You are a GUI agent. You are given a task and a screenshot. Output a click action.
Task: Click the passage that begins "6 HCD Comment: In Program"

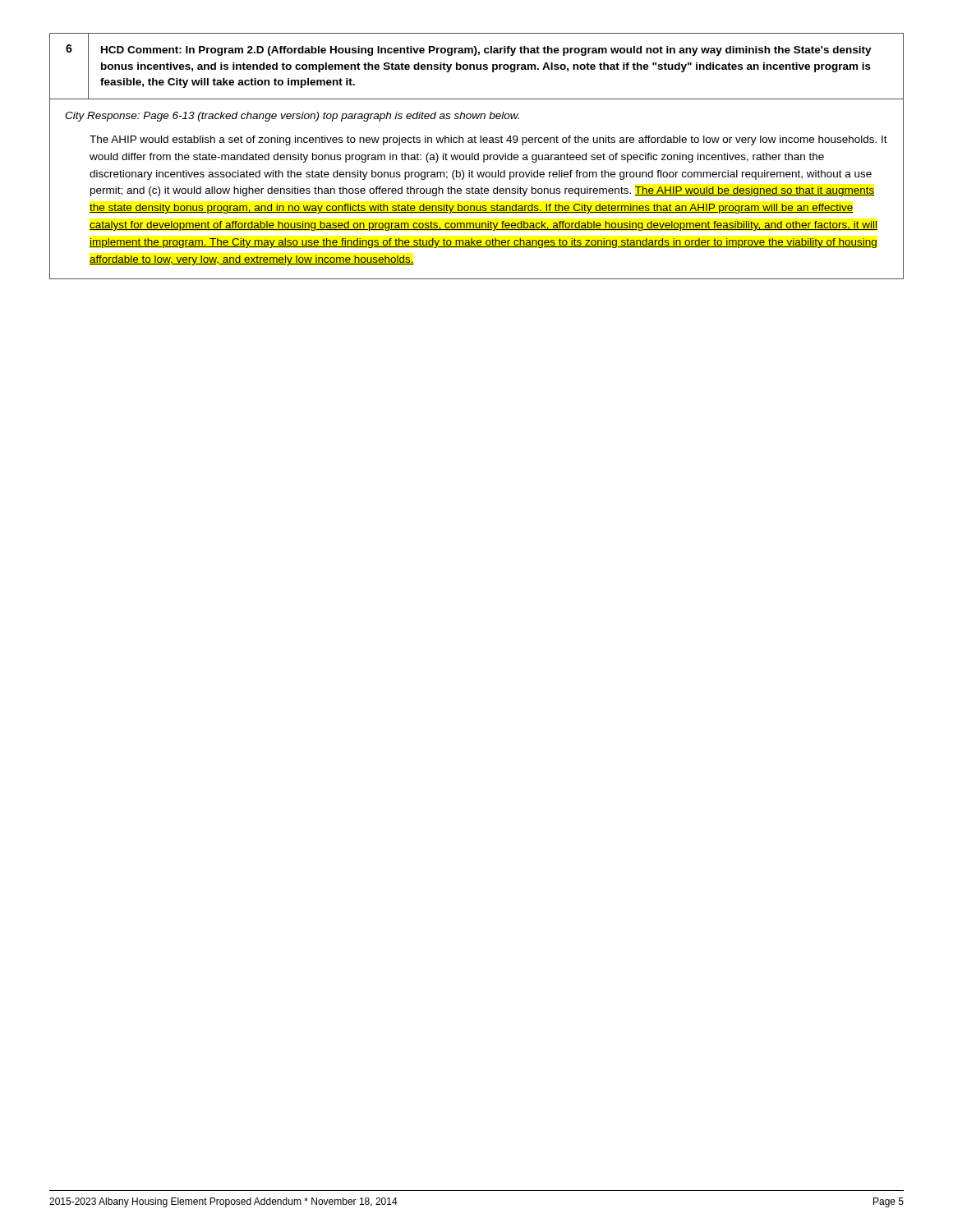click(476, 66)
